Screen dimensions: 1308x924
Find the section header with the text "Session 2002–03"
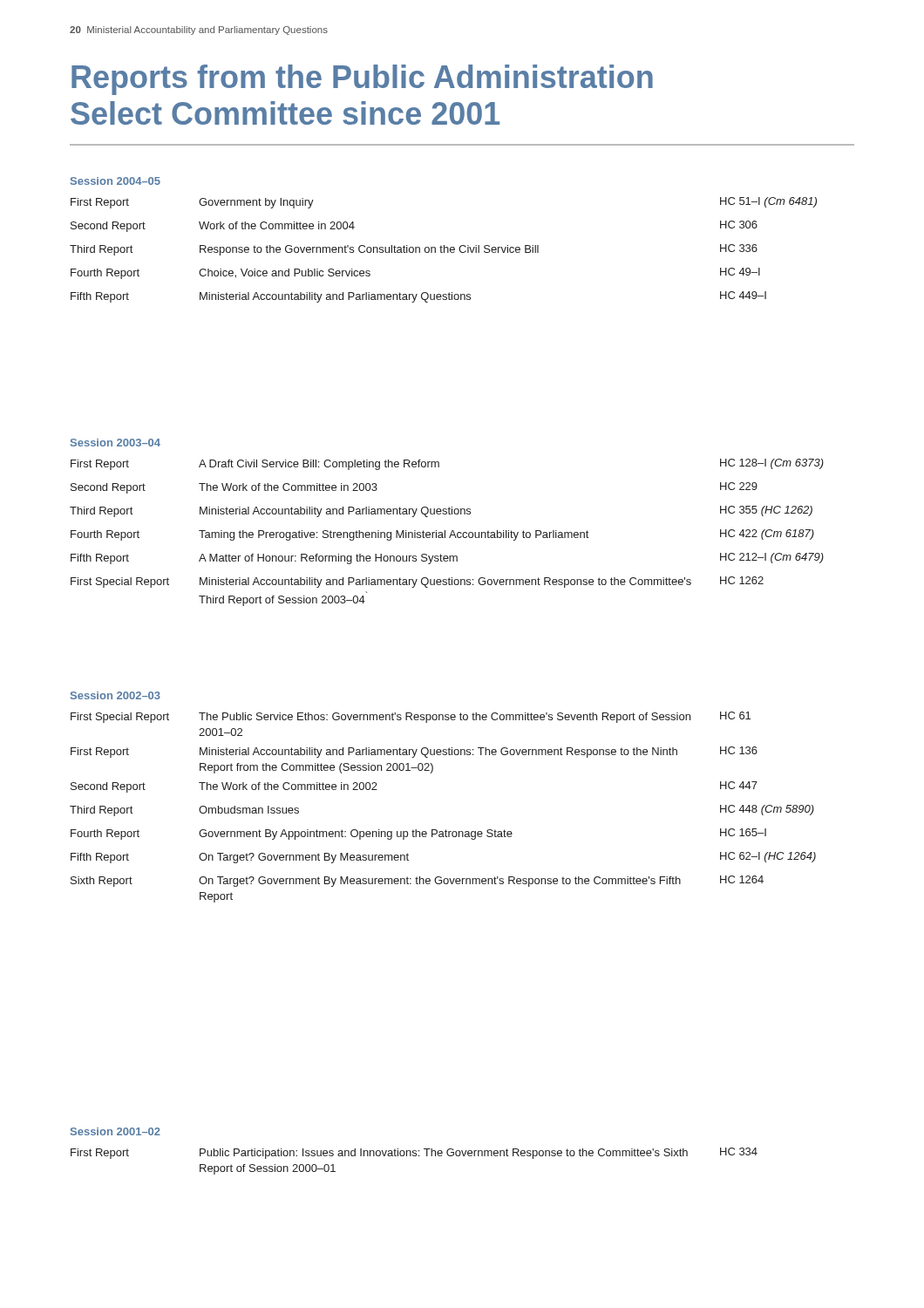pos(116,695)
